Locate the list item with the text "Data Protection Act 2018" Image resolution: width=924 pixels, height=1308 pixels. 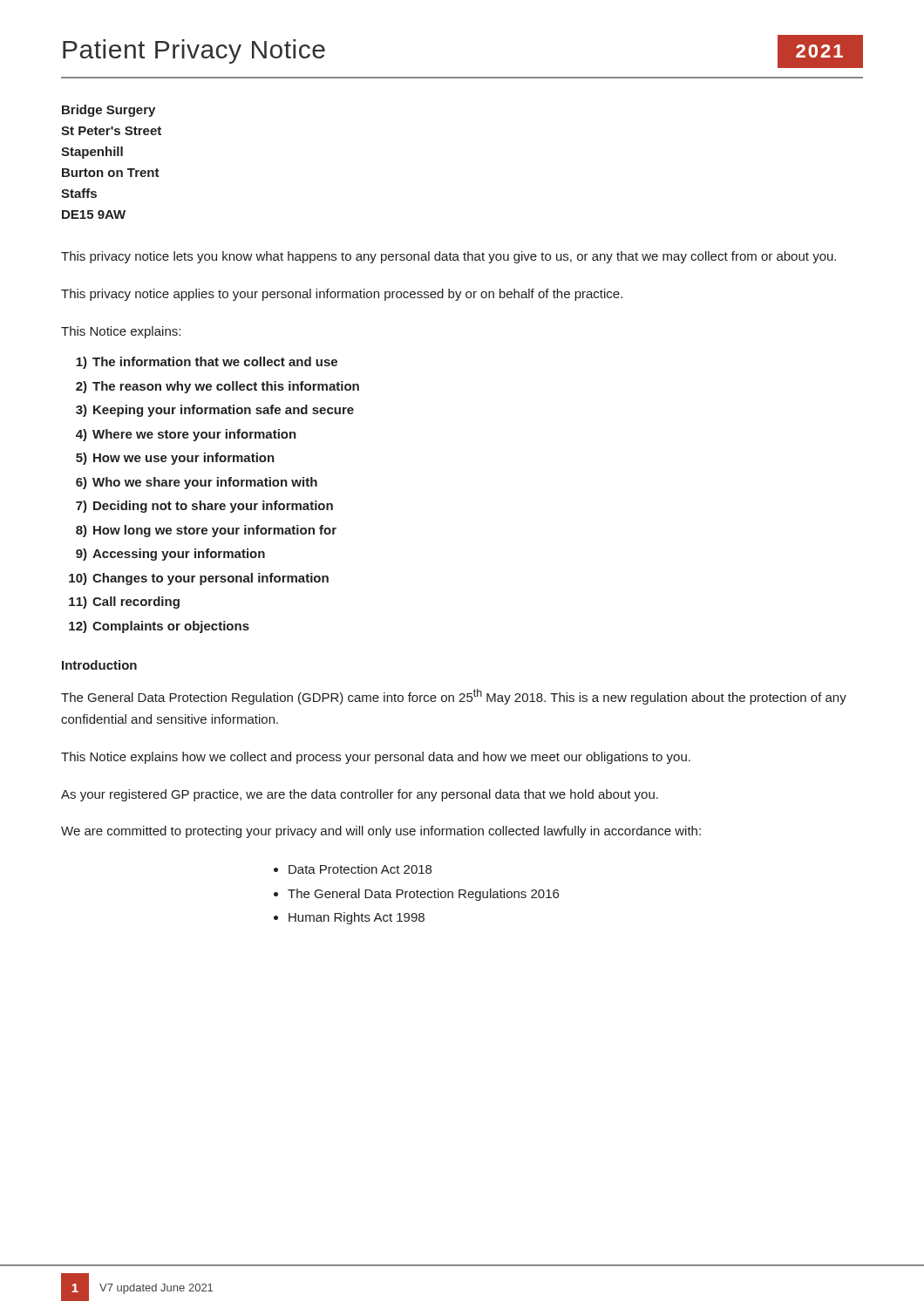[360, 869]
